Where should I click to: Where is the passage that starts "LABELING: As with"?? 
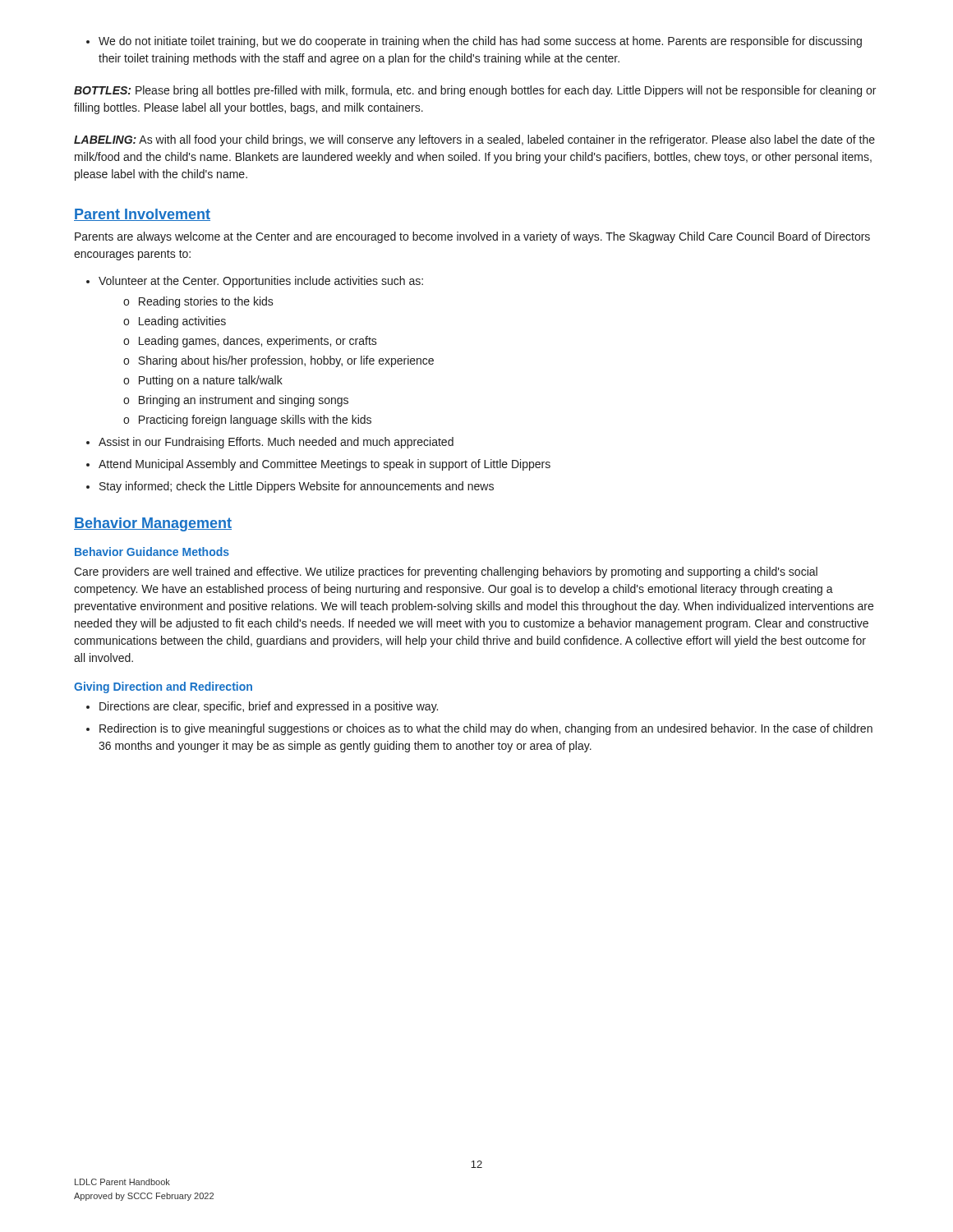(476, 157)
